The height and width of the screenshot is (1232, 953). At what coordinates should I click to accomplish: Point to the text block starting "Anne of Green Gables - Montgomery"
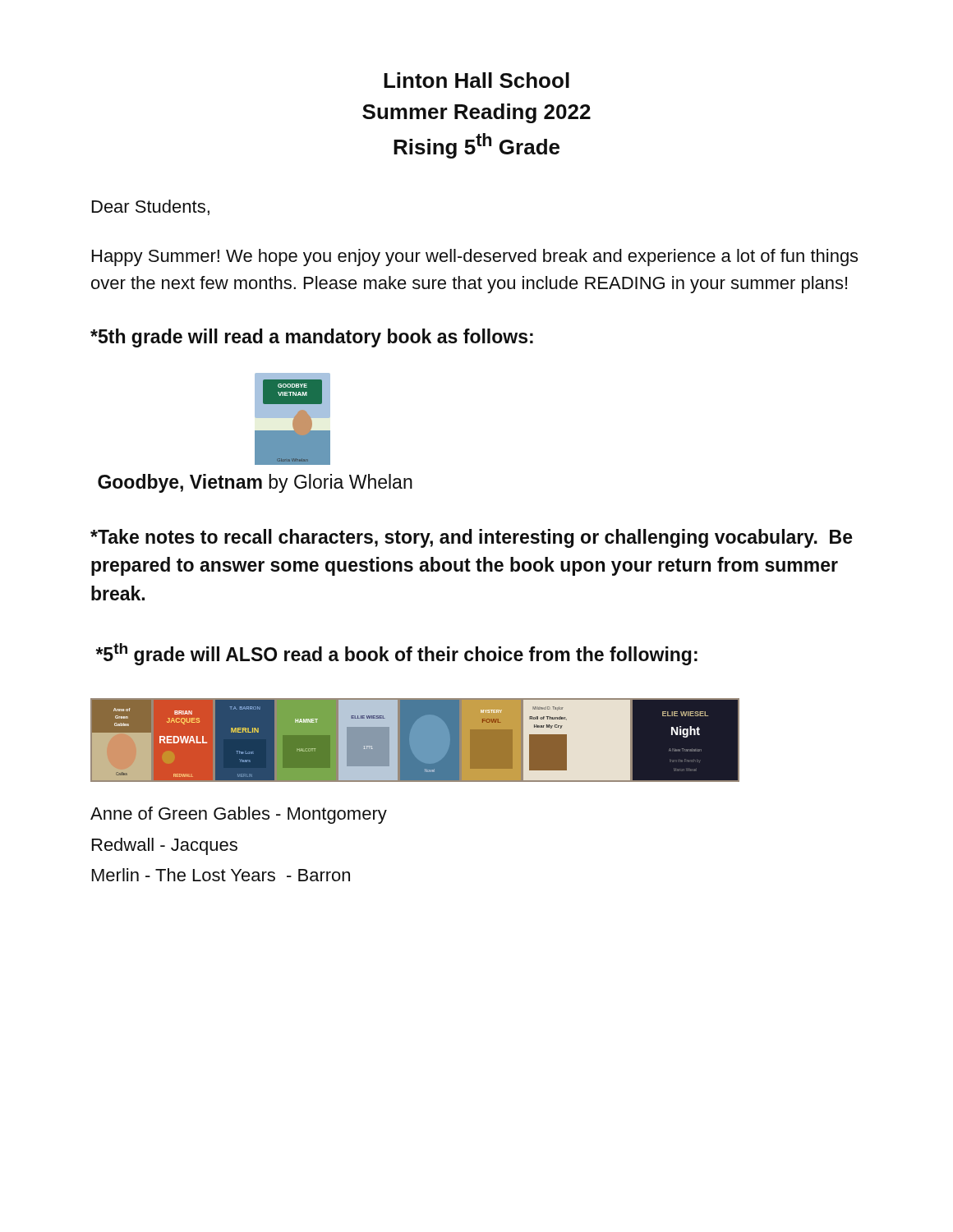(x=239, y=814)
